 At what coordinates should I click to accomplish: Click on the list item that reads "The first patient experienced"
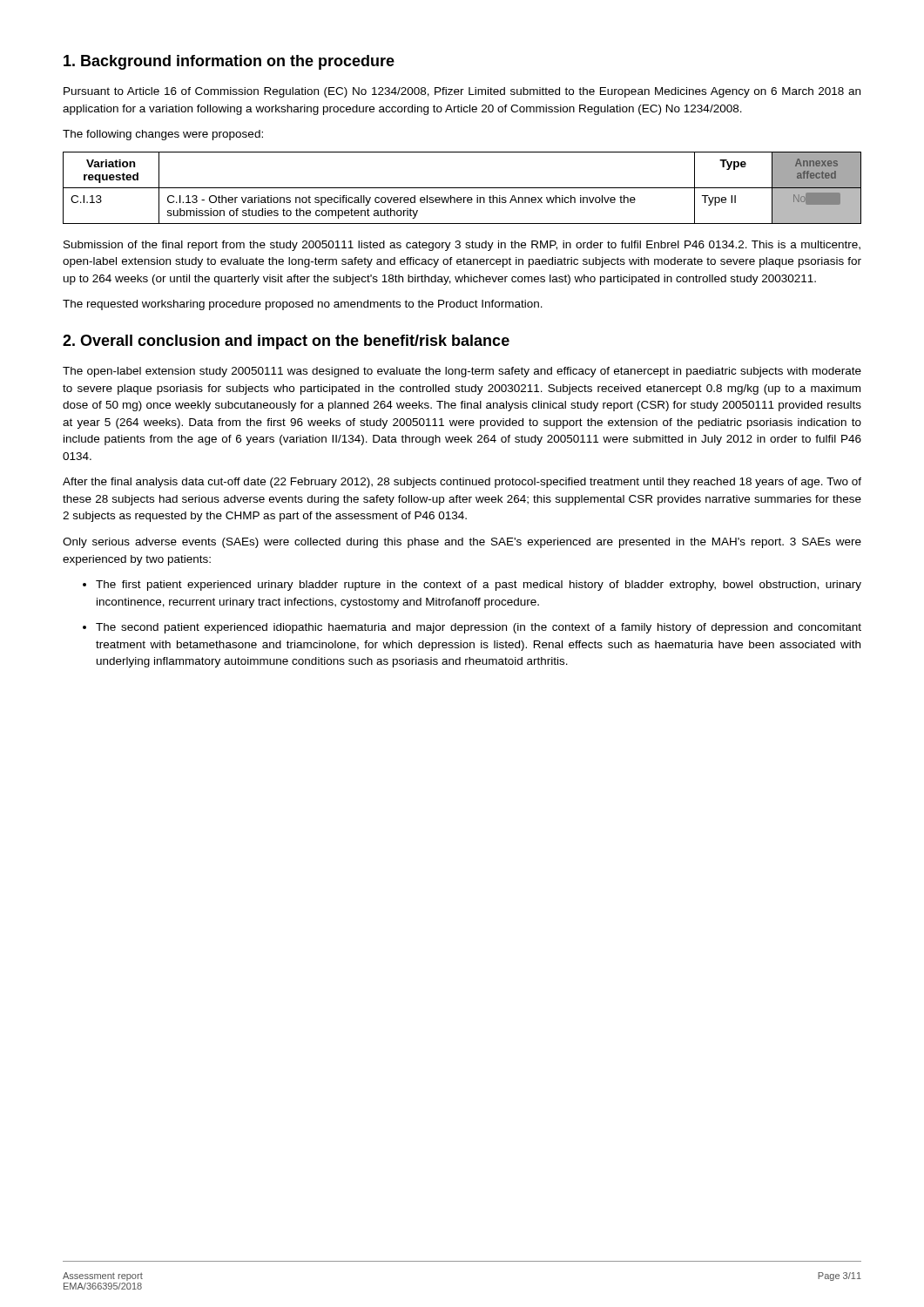[479, 593]
